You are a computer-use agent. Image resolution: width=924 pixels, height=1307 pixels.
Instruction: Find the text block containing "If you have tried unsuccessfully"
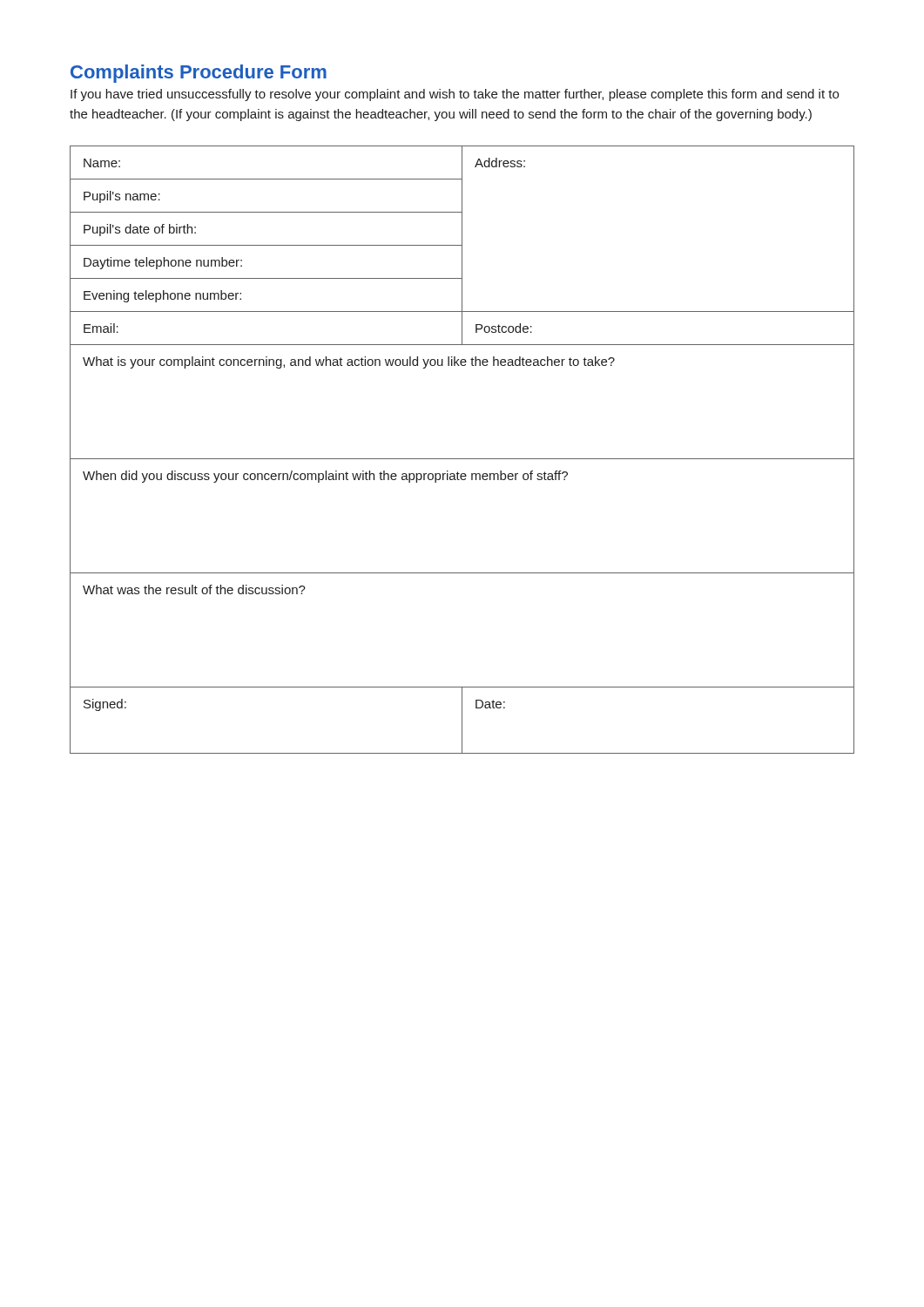(455, 104)
